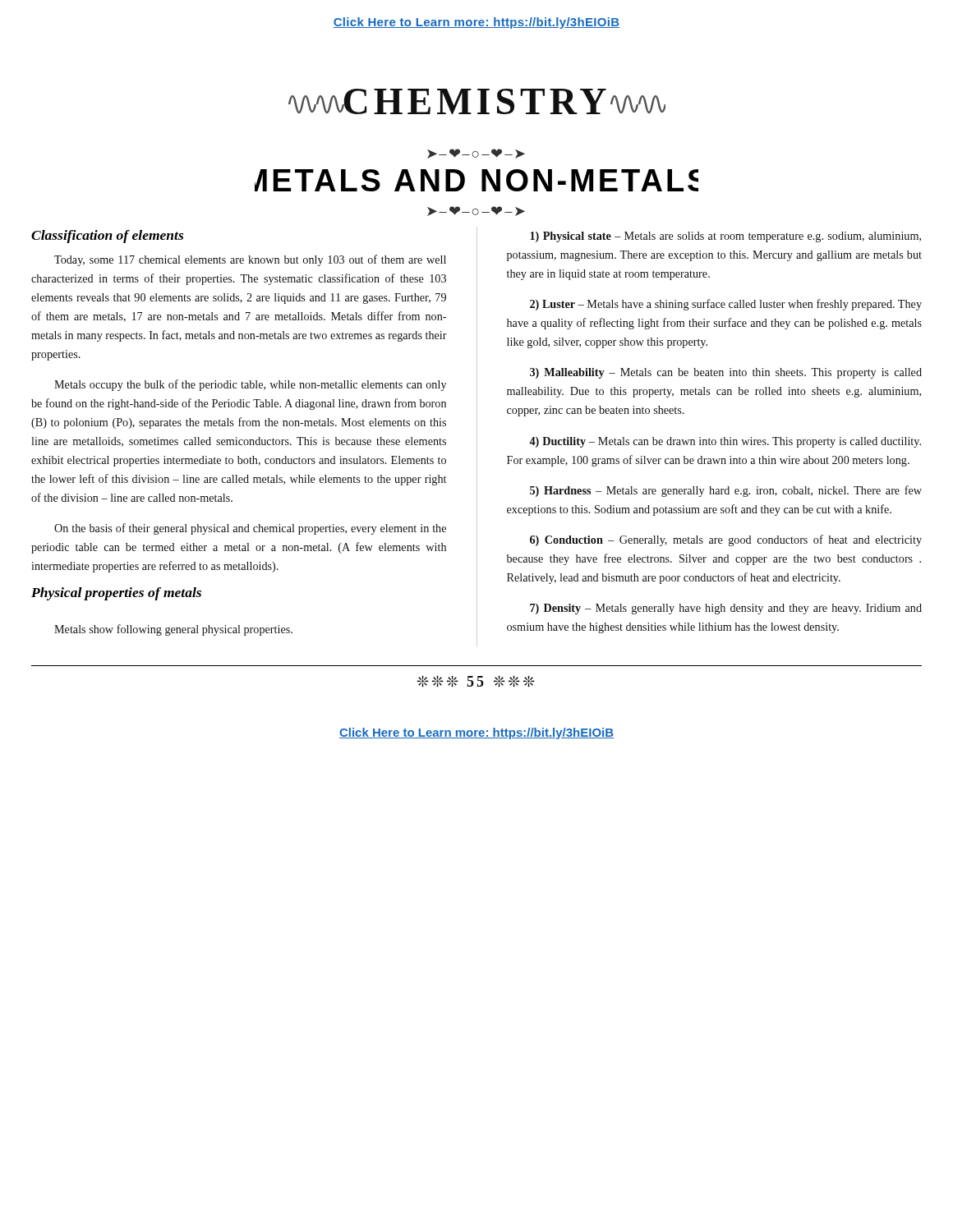Select the text starting "5) Hardness – Metals are"
The width and height of the screenshot is (953, 1232).
coord(714,500)
